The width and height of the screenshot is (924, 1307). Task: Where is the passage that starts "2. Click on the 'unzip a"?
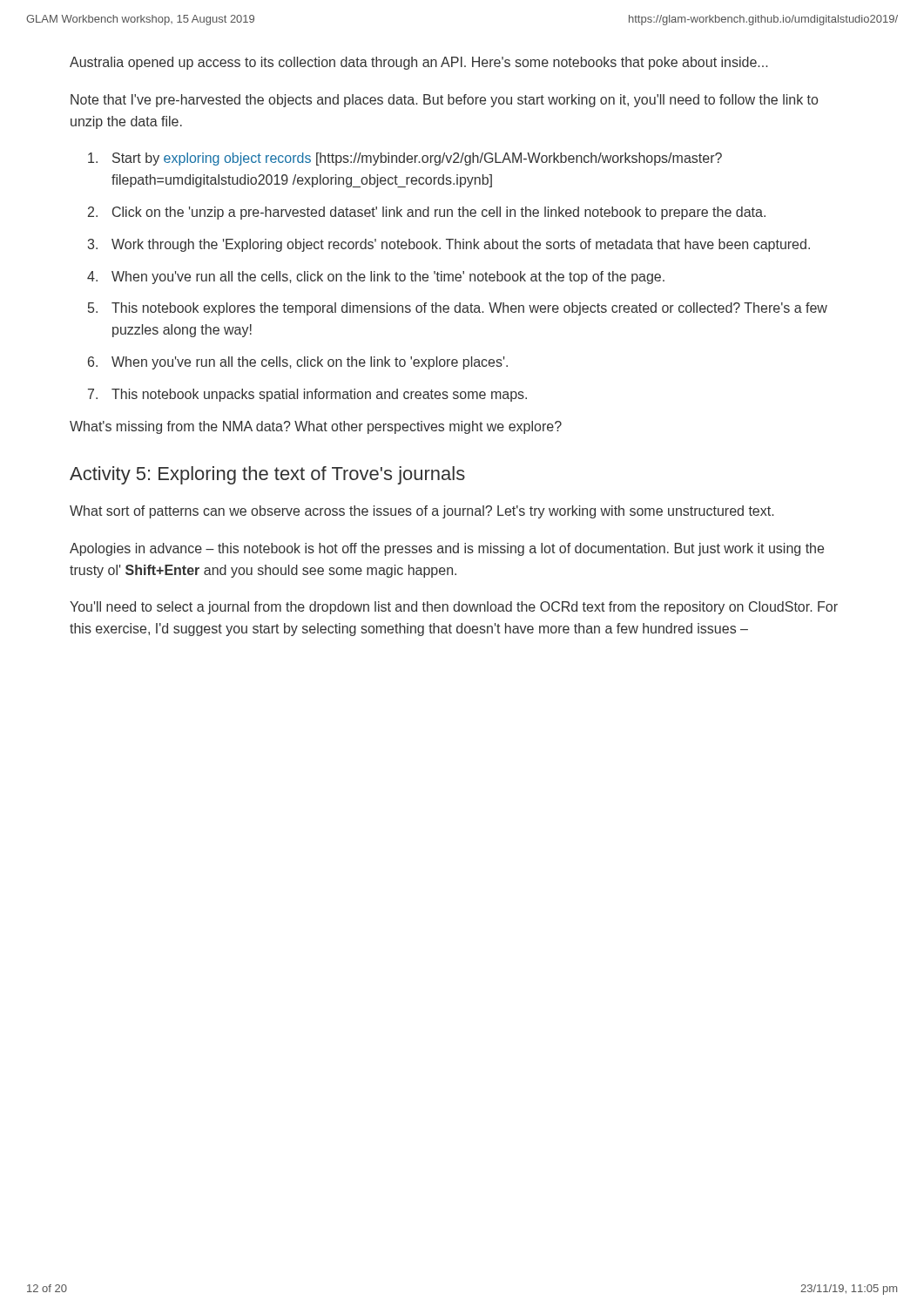point(471,213)
